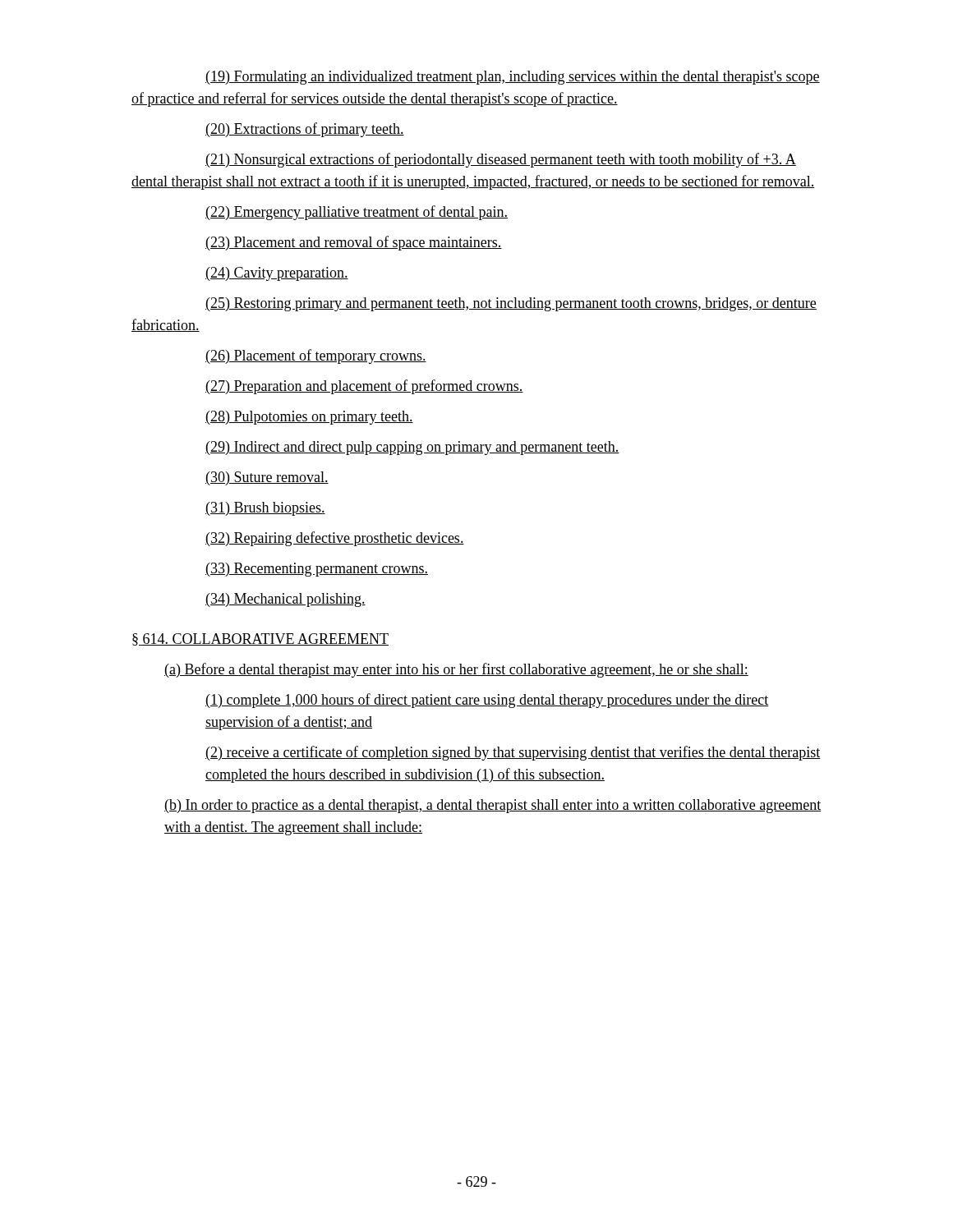Click on the passage starting "(31) Brush biopsies."
Image resolution: width=953 pixels, height=1232 pixels.
(265, 508)
